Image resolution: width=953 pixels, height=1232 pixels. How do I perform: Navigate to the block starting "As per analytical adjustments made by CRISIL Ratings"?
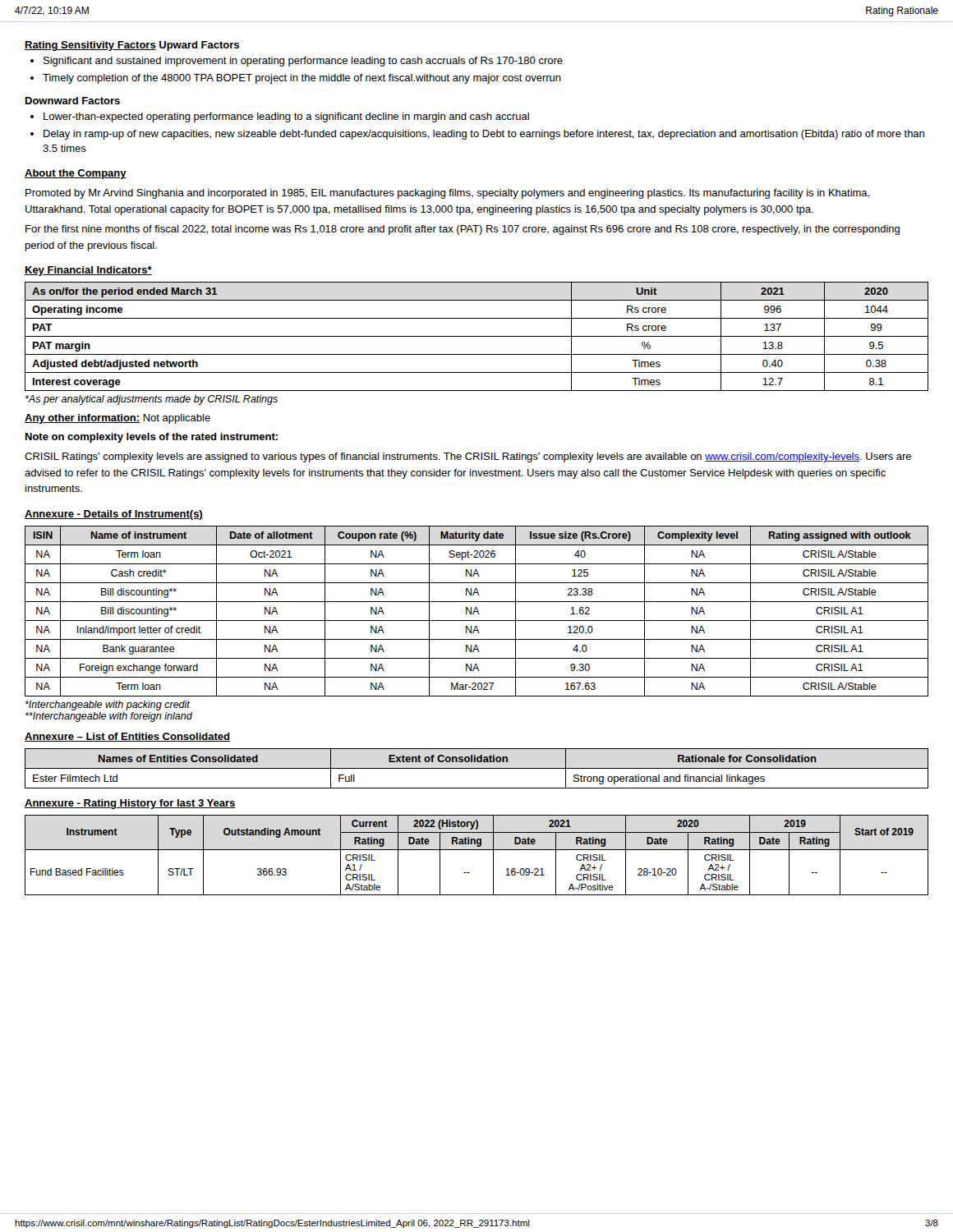(x=151, y=399)
